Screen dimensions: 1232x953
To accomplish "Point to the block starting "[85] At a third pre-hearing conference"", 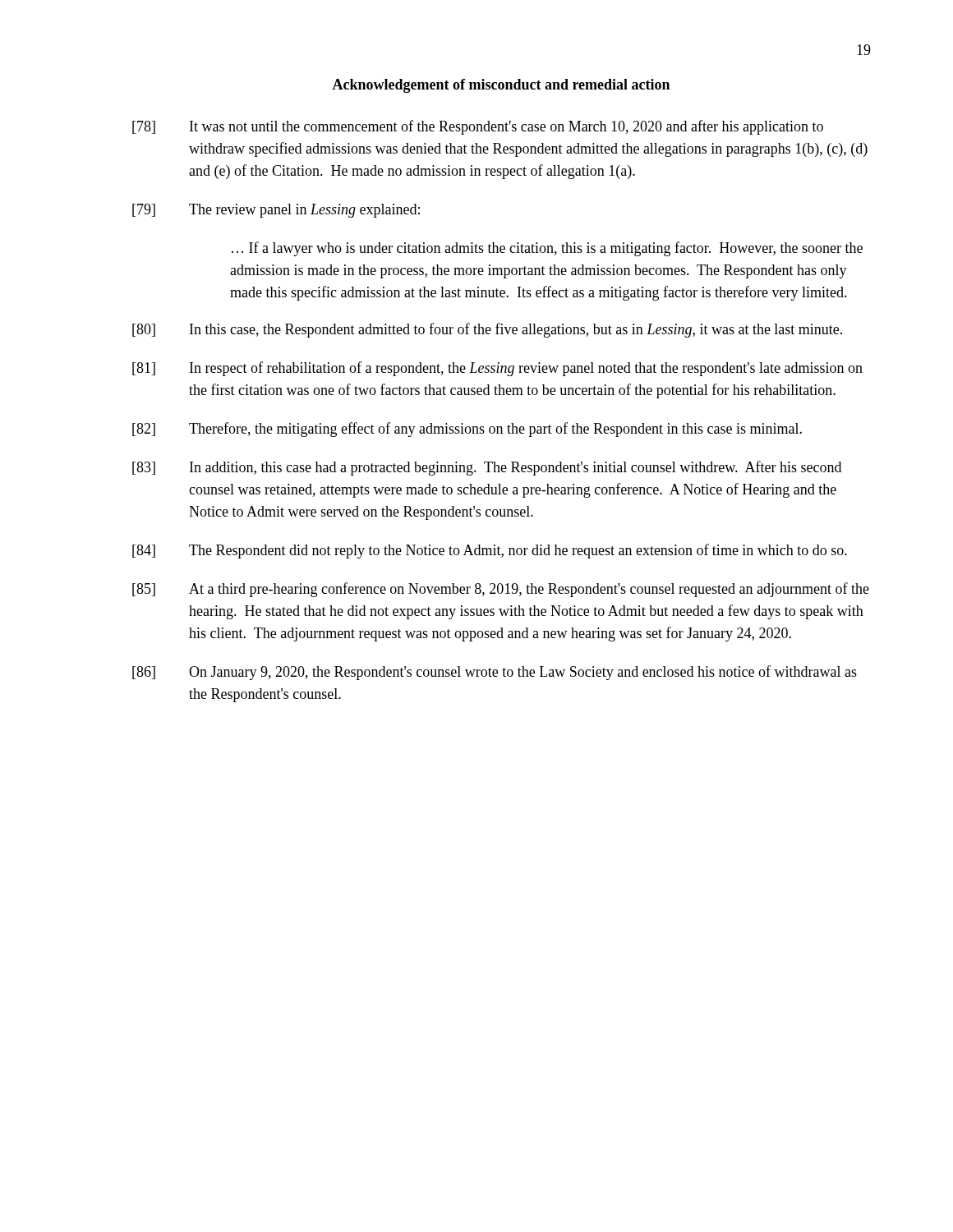I will [x=501, y=611].
